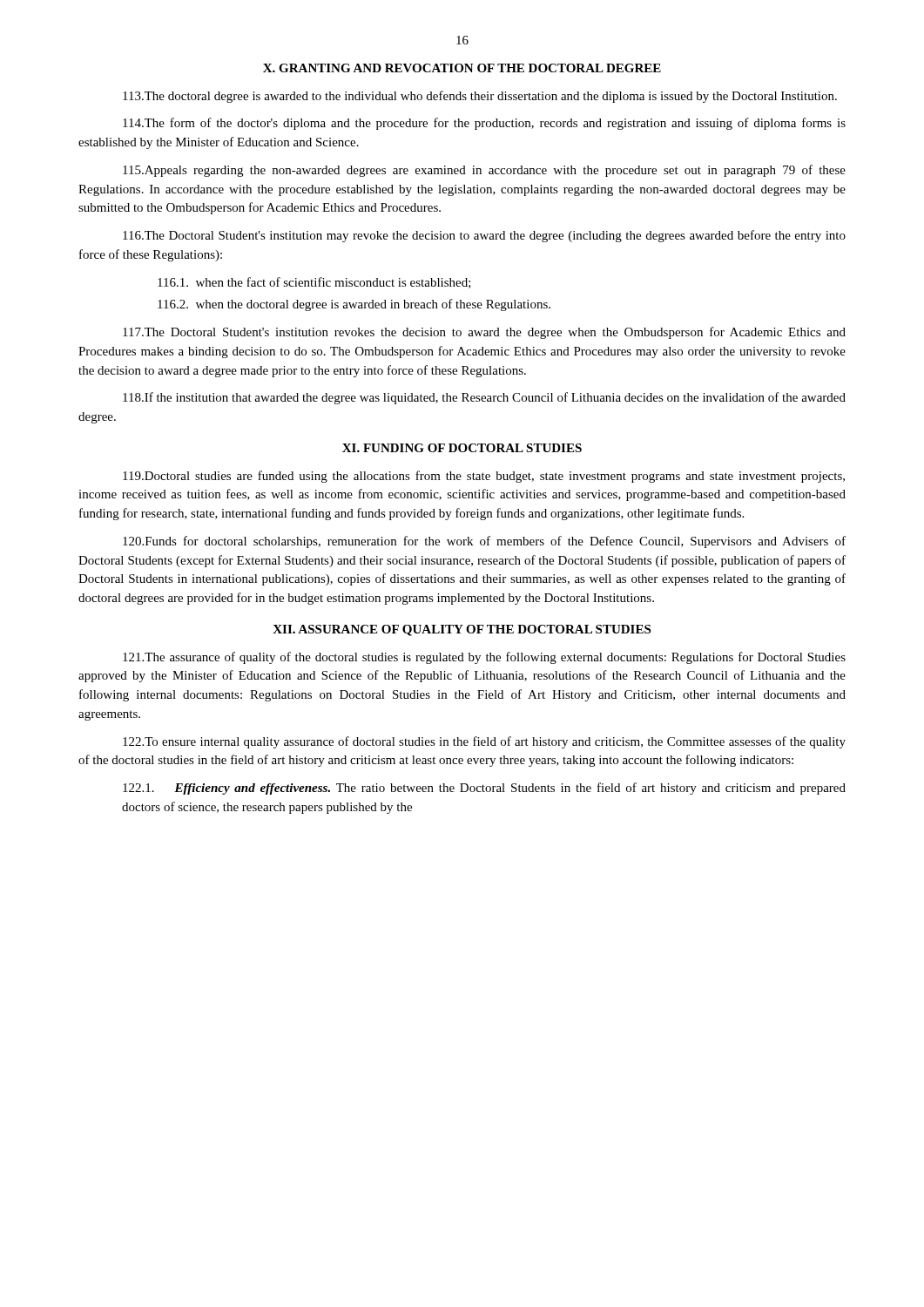Select the list item containing "116.1. when the fact of scientific misconduct"
The height and width of the screenshot is (1307, 924).
point(314,282)
